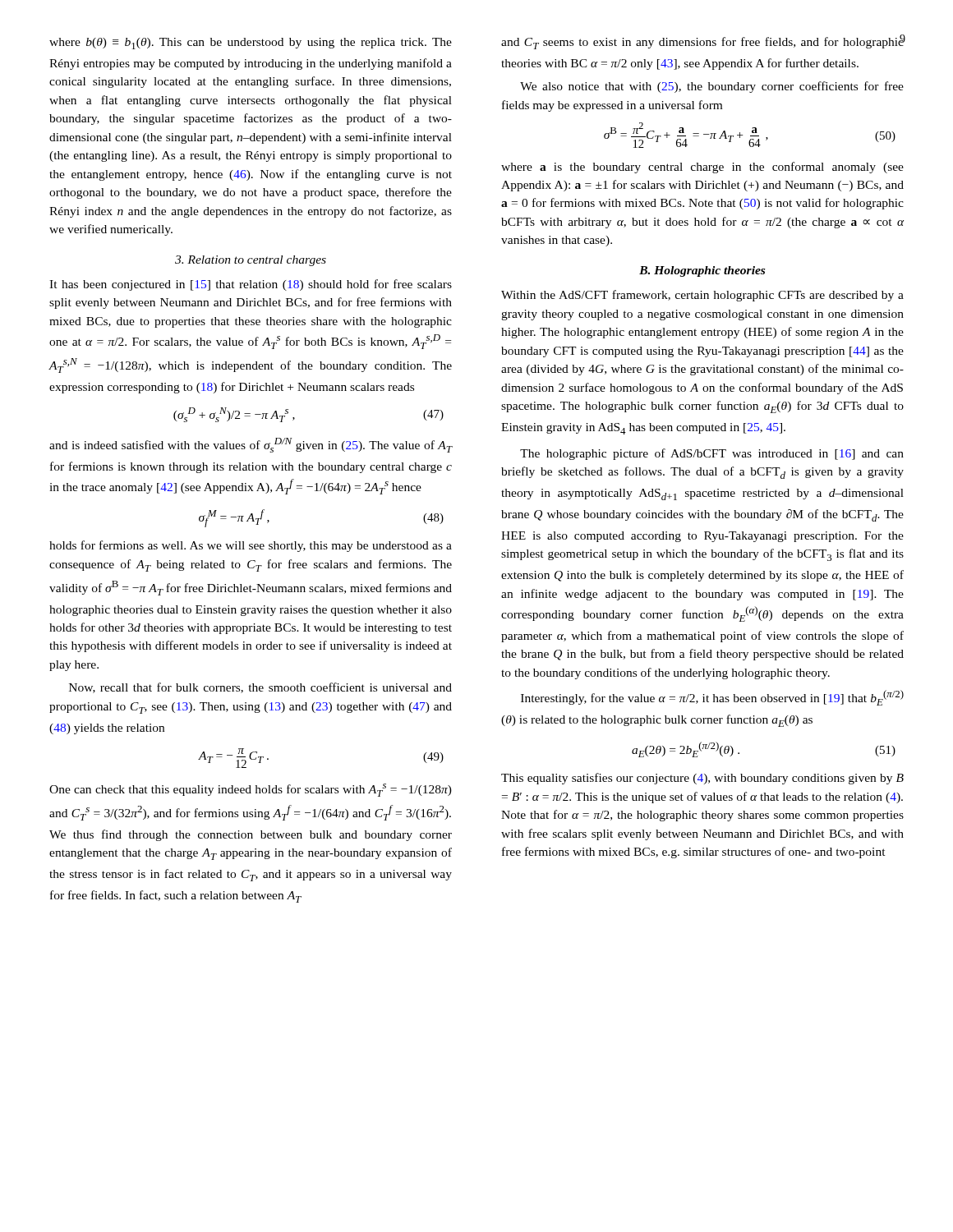The height and width of the screenshot is (1232, 953).
Task: Where is the passage that starts "and is indeed satisfied with"?
Action: coord(251,467)
